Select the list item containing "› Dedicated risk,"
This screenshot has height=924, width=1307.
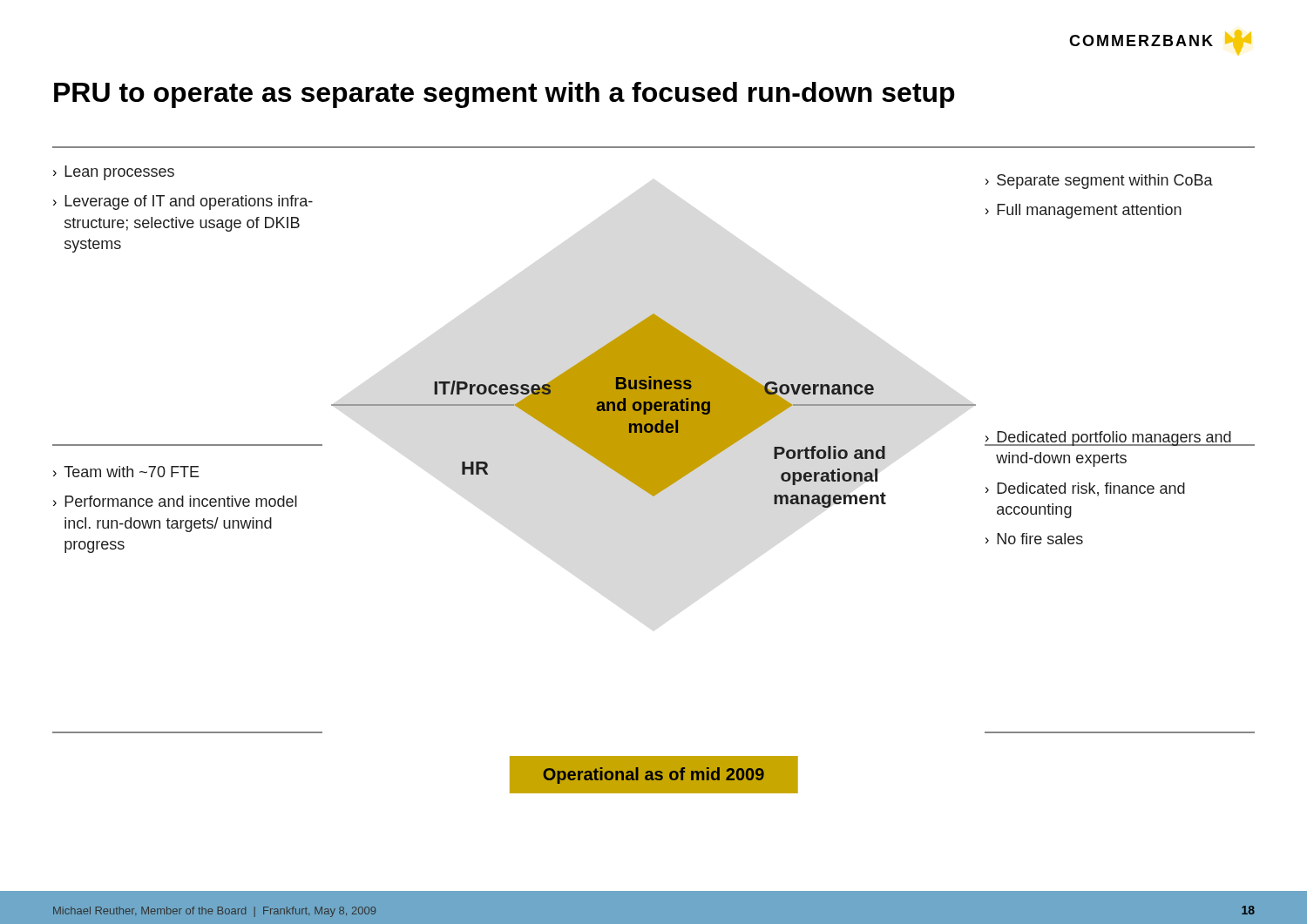(1120, 499)
